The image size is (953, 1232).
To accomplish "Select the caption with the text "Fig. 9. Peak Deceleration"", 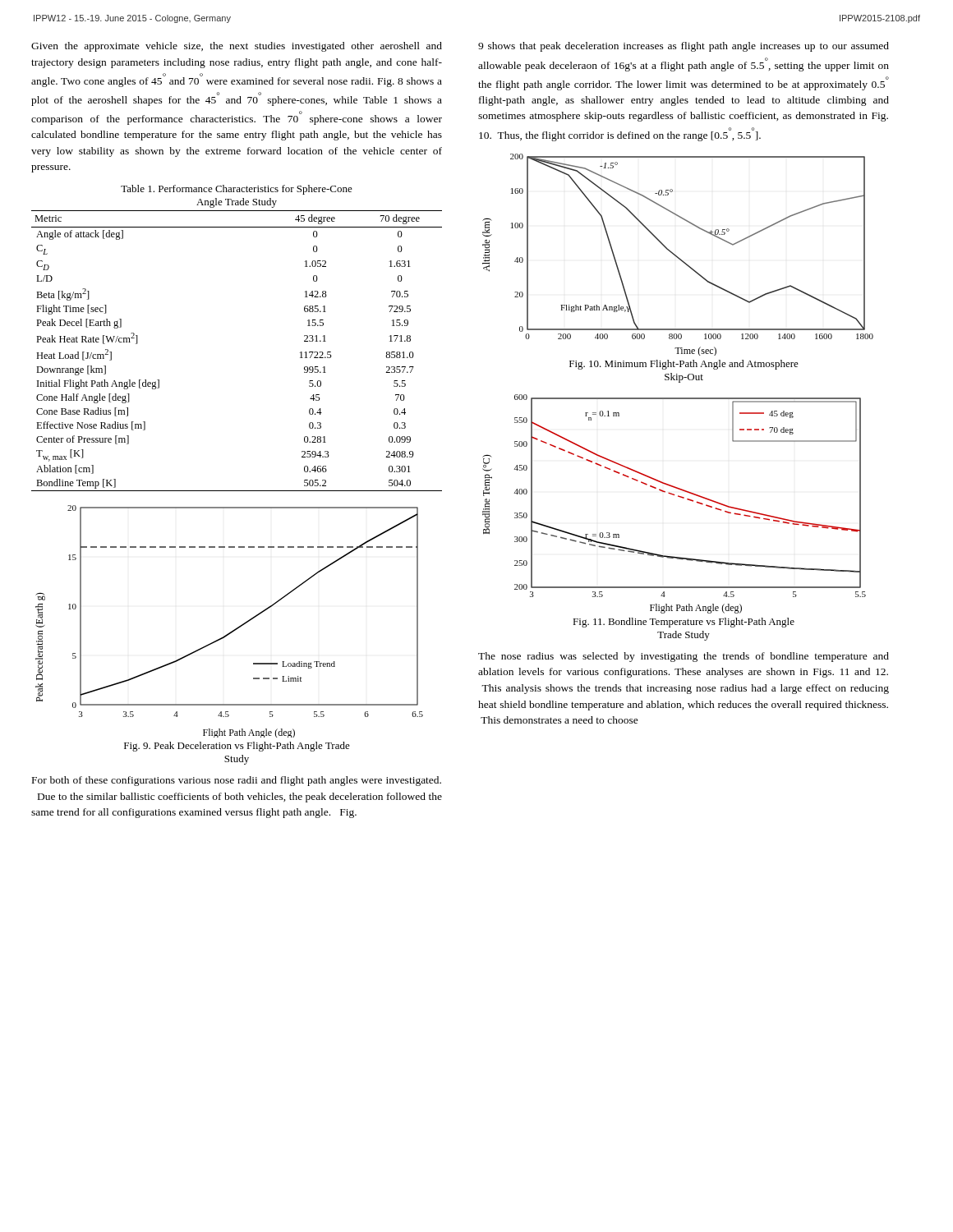I will tap(237, 752).
